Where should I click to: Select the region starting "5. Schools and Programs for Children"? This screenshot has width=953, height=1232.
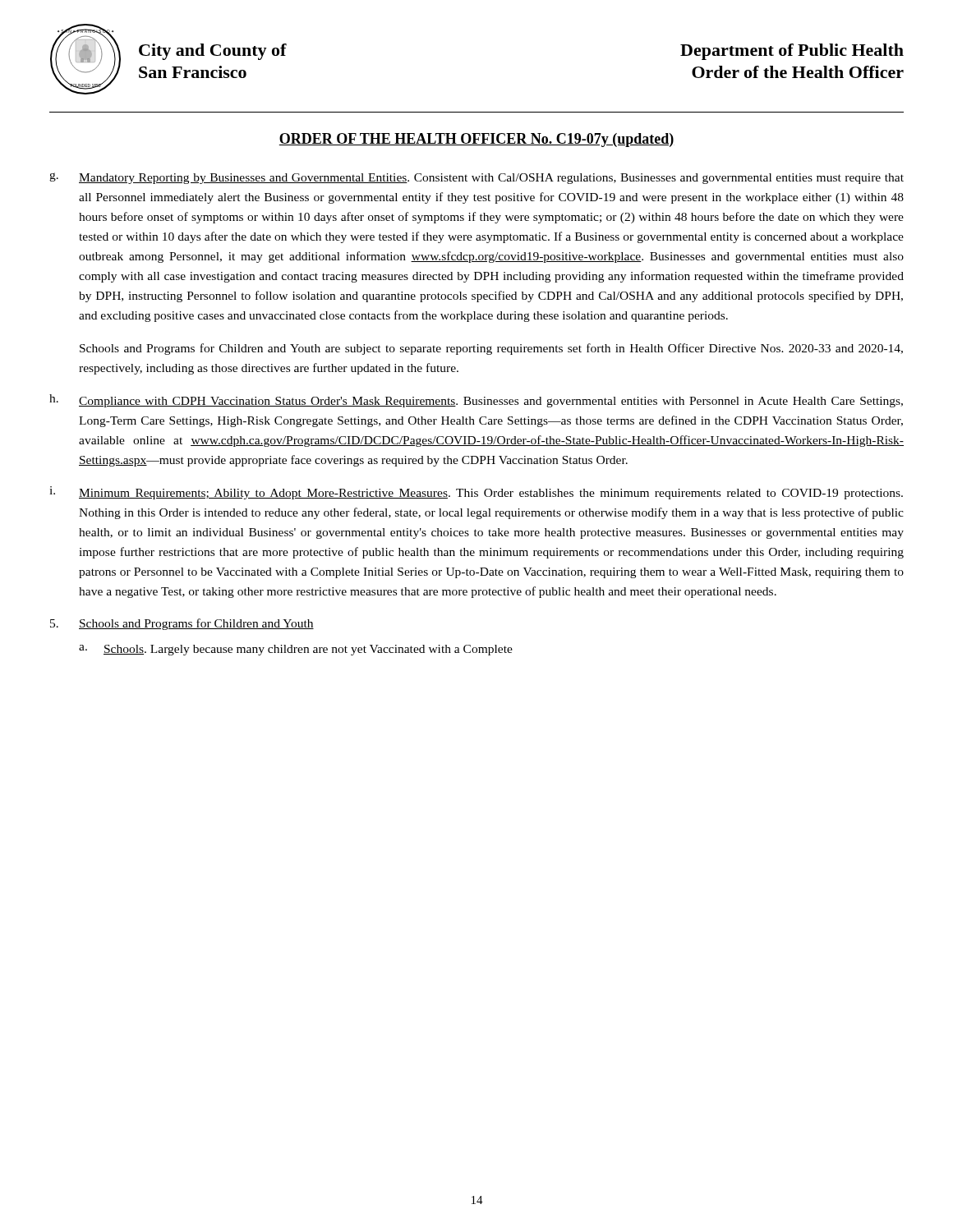point(181,624)
